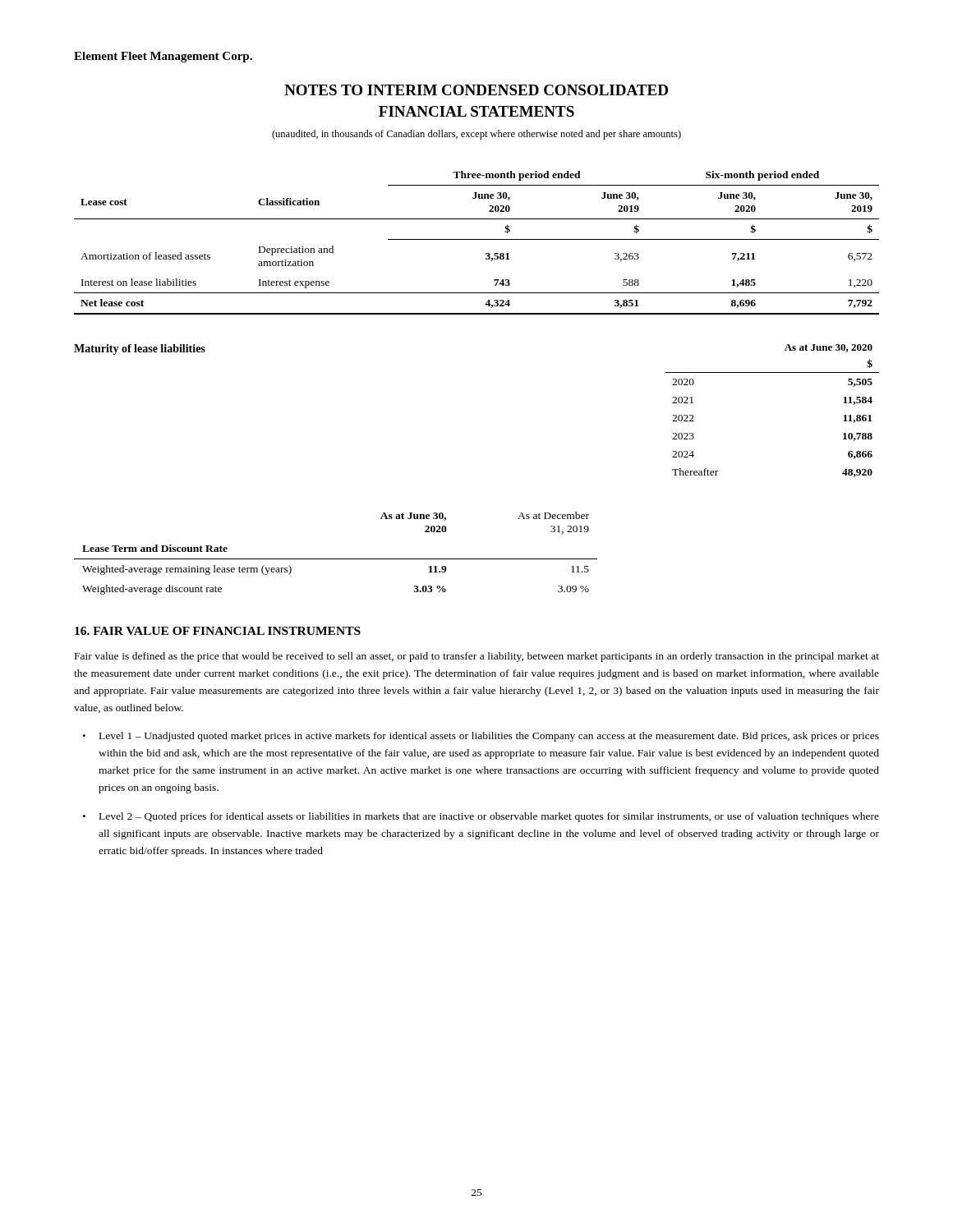Locate the table with the text "3.09 %"
This screenshot has width=953, height=1232.
coord(476,552)
